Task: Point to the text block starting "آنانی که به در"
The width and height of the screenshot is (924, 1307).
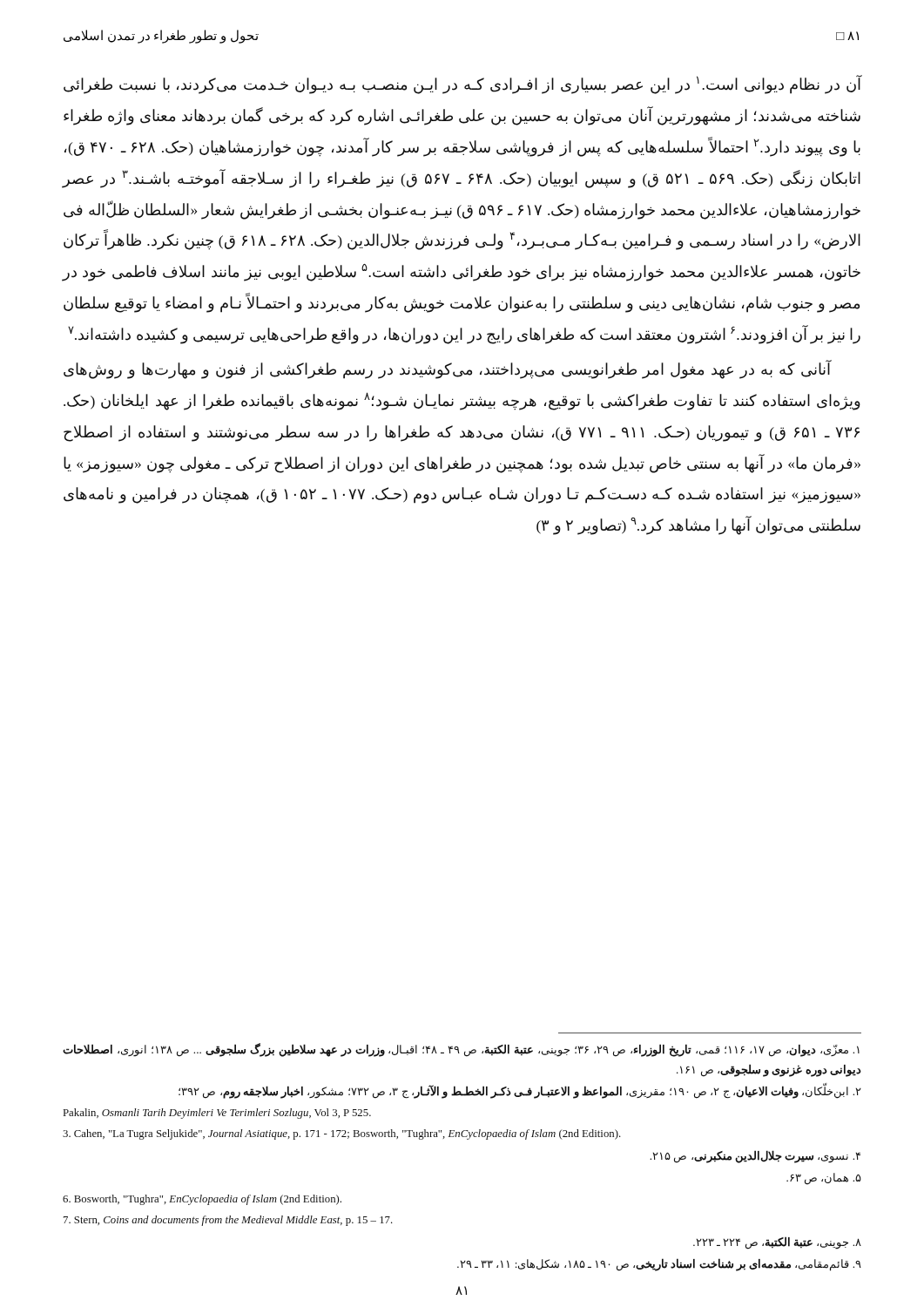Action: (x=462, y=448)
